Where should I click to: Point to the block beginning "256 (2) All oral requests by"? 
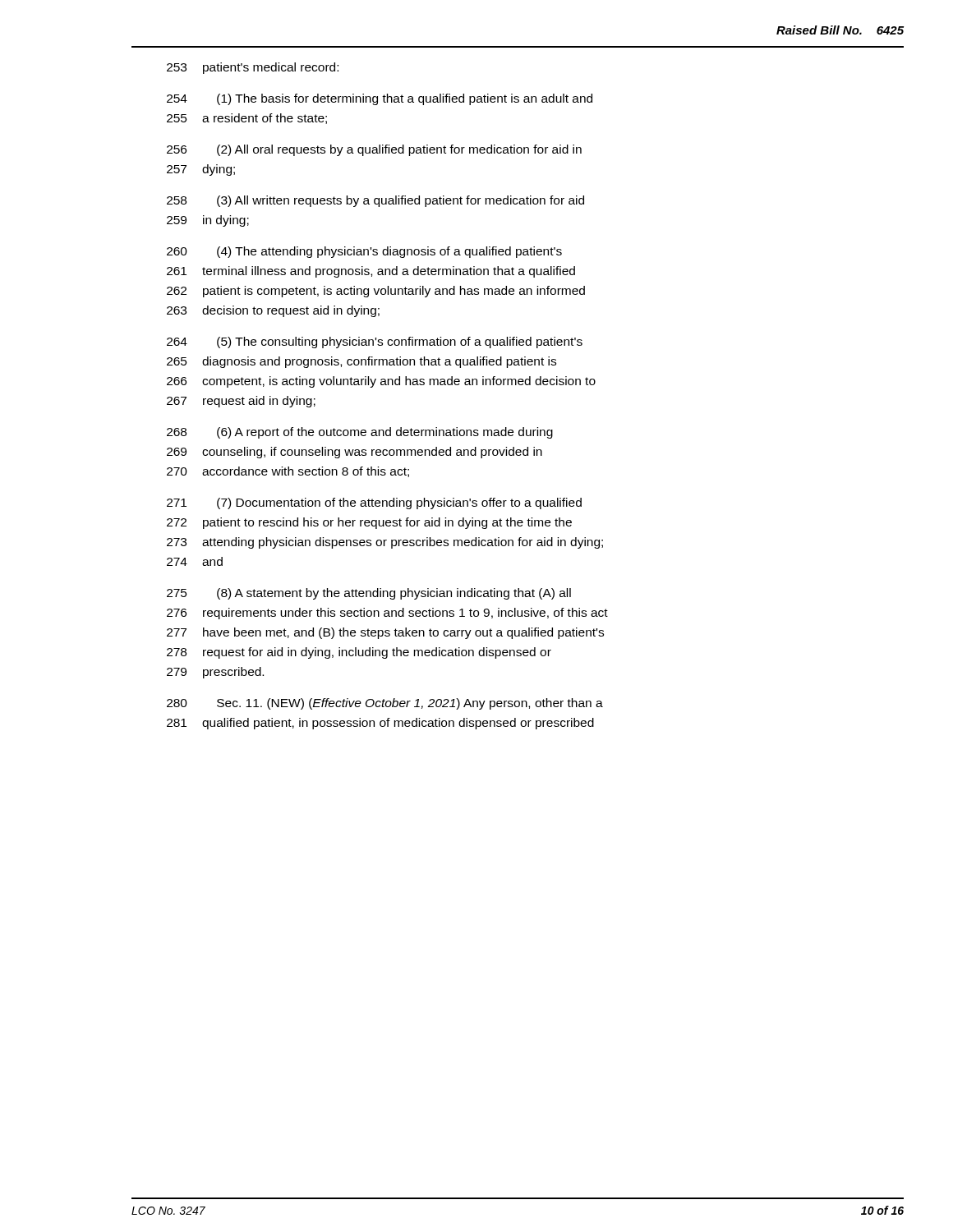[x=518, y=150]
